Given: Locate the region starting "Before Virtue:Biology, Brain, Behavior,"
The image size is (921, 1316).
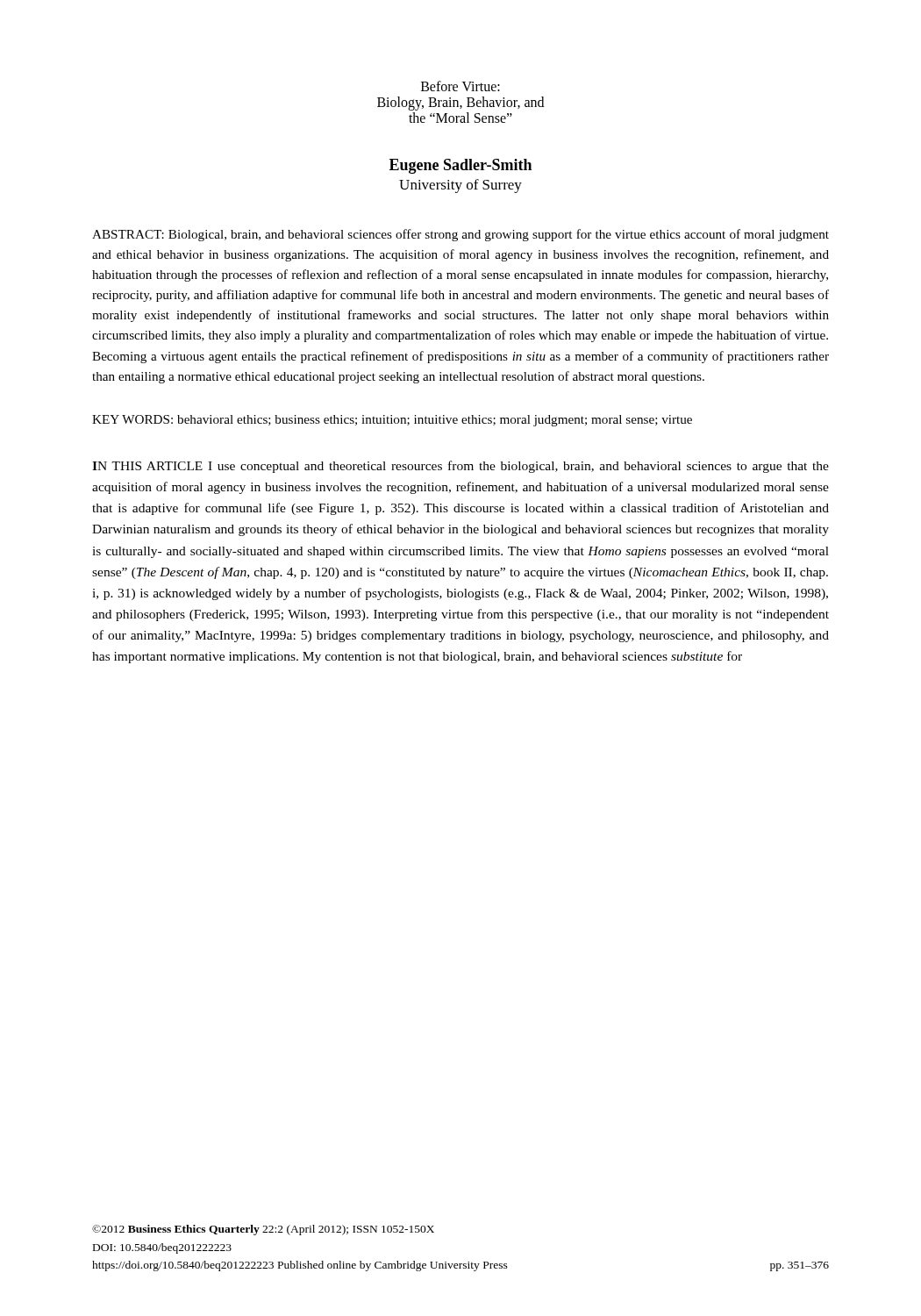Looking at the screenshot, I should tap(460, 102).
